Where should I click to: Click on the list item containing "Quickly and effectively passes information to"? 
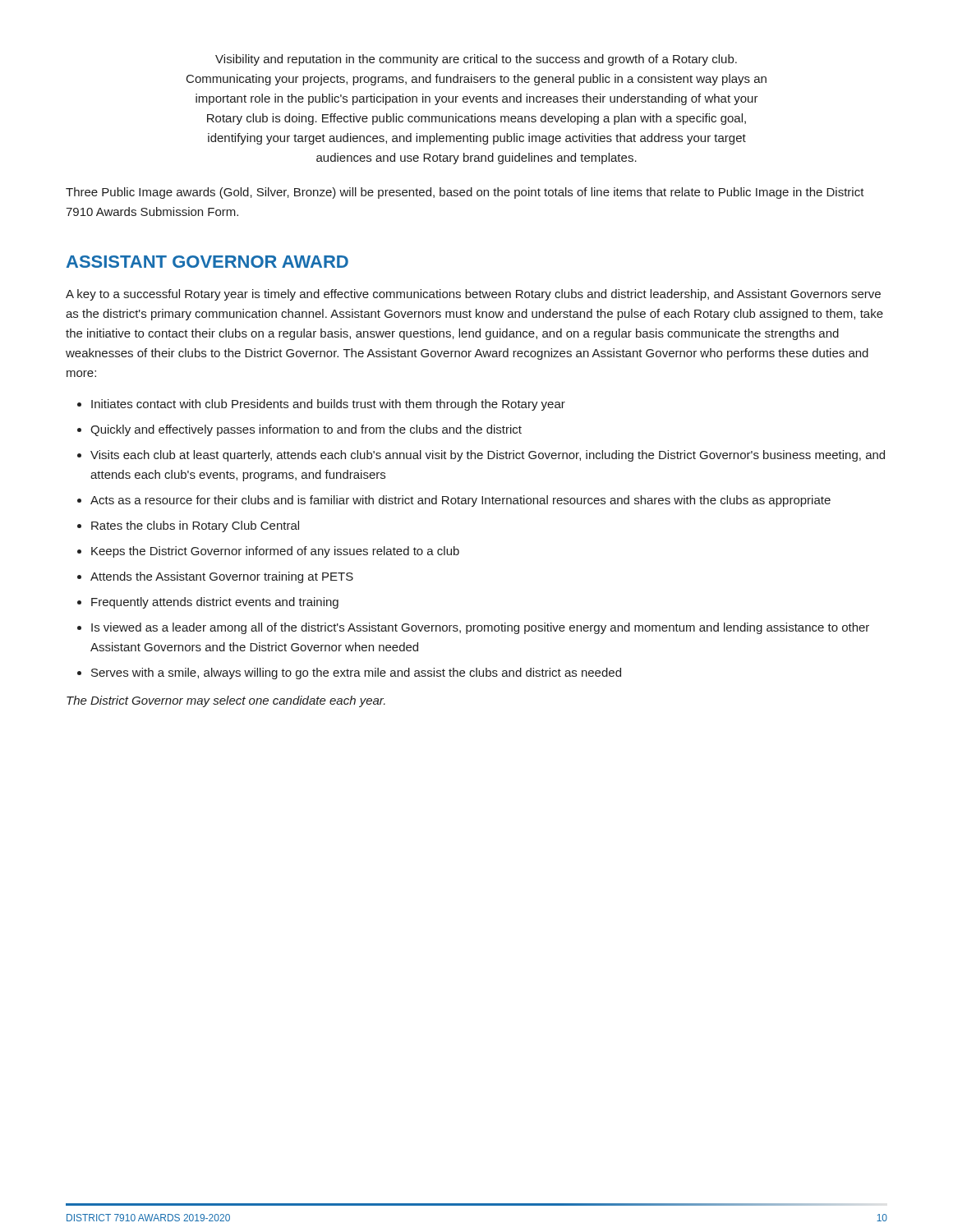coord(306,429)
